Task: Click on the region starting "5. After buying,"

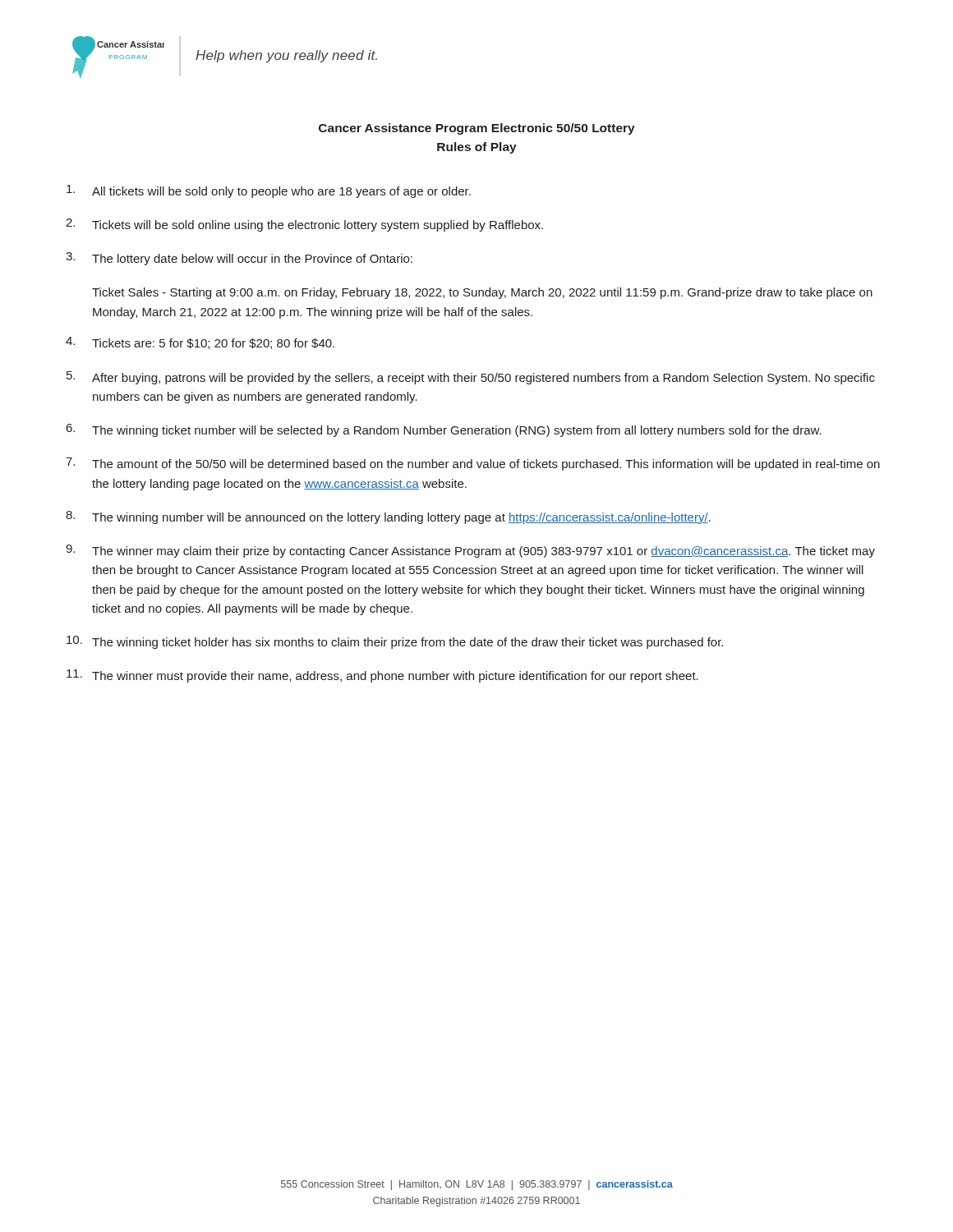Action: pyautogui.click(x=476, y=387)
